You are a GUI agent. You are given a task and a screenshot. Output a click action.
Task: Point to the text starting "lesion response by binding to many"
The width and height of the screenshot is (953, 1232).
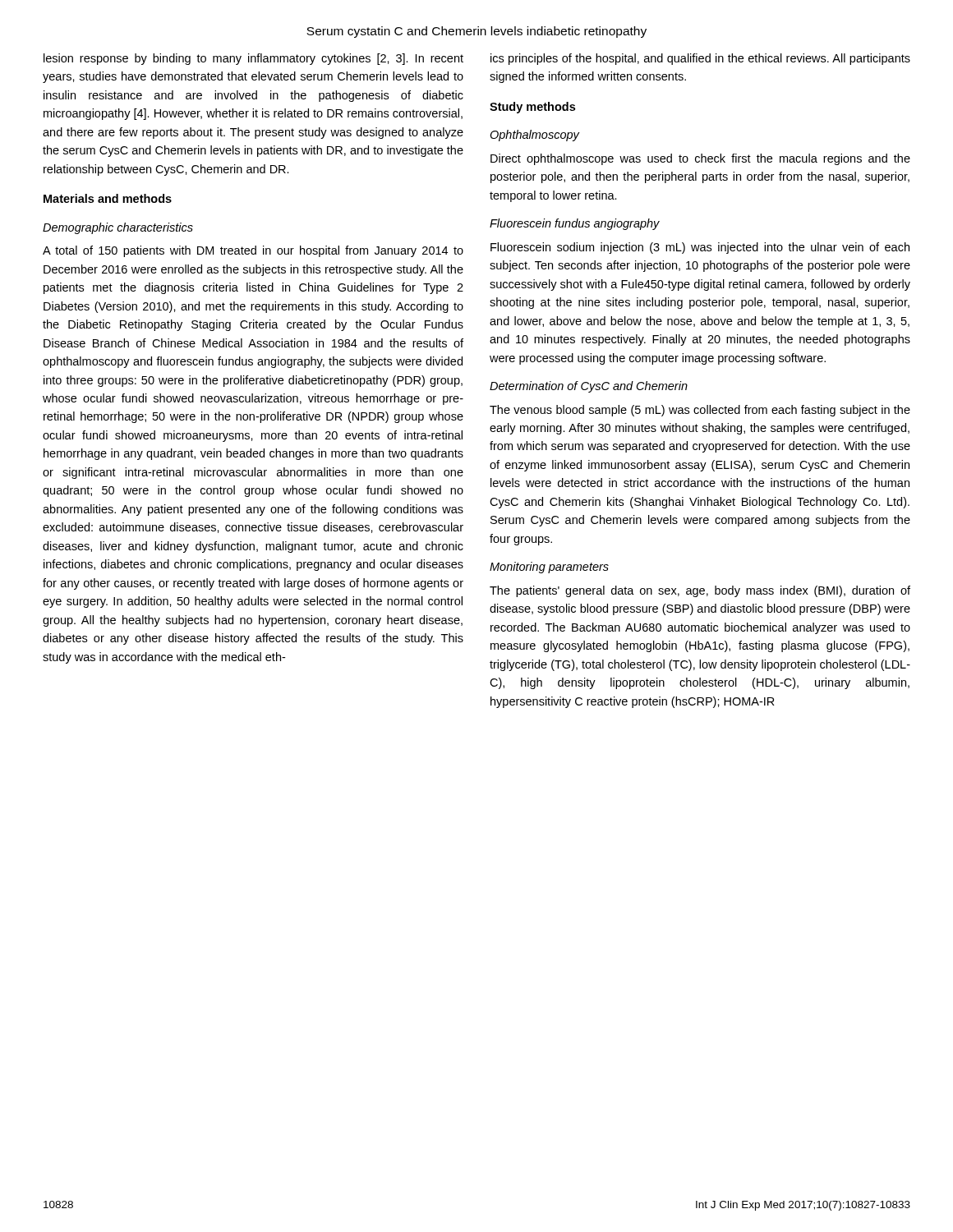(x=253, y=114)
